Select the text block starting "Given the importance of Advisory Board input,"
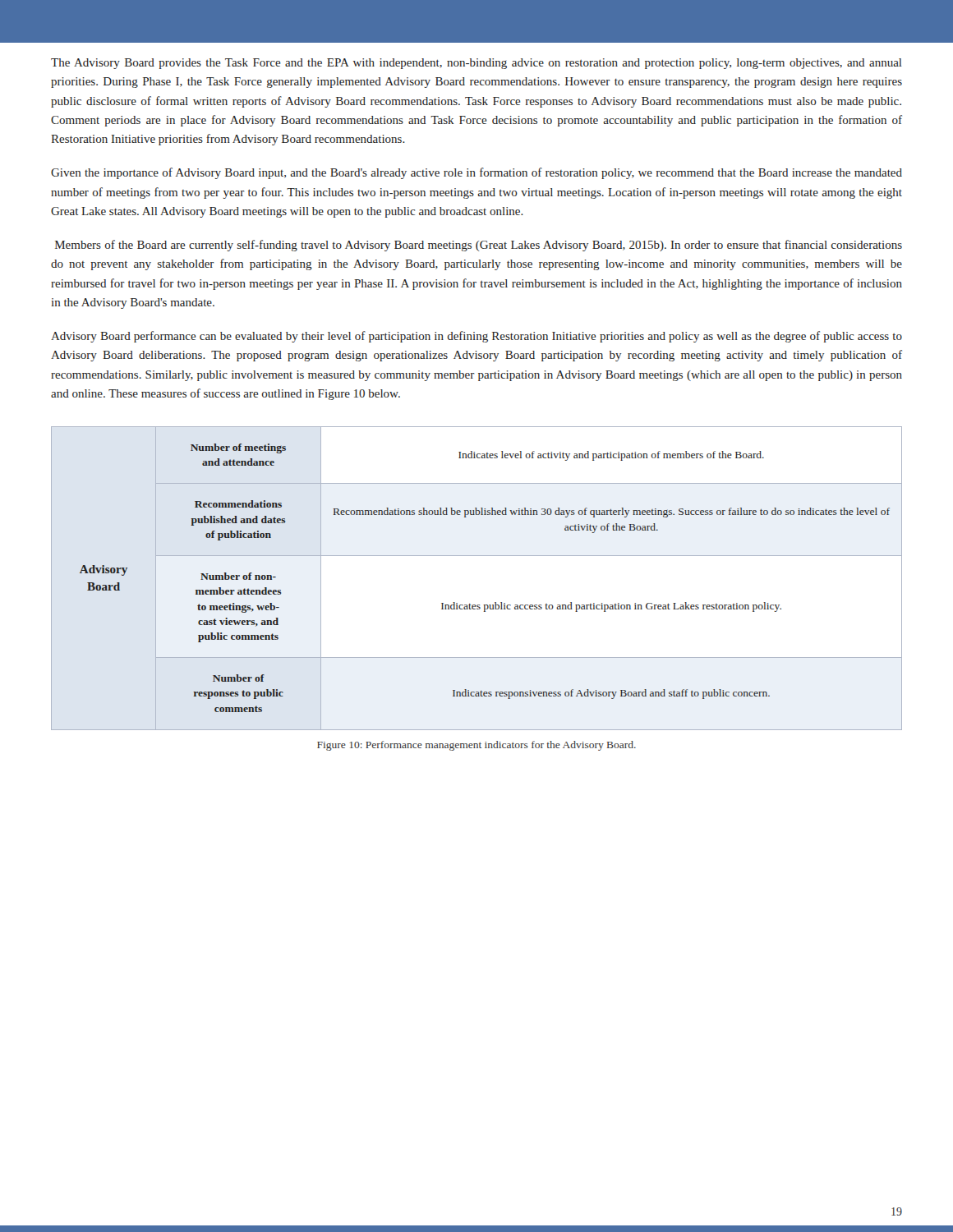Screen dimensions: 1232x953 (x=476, y=192)
